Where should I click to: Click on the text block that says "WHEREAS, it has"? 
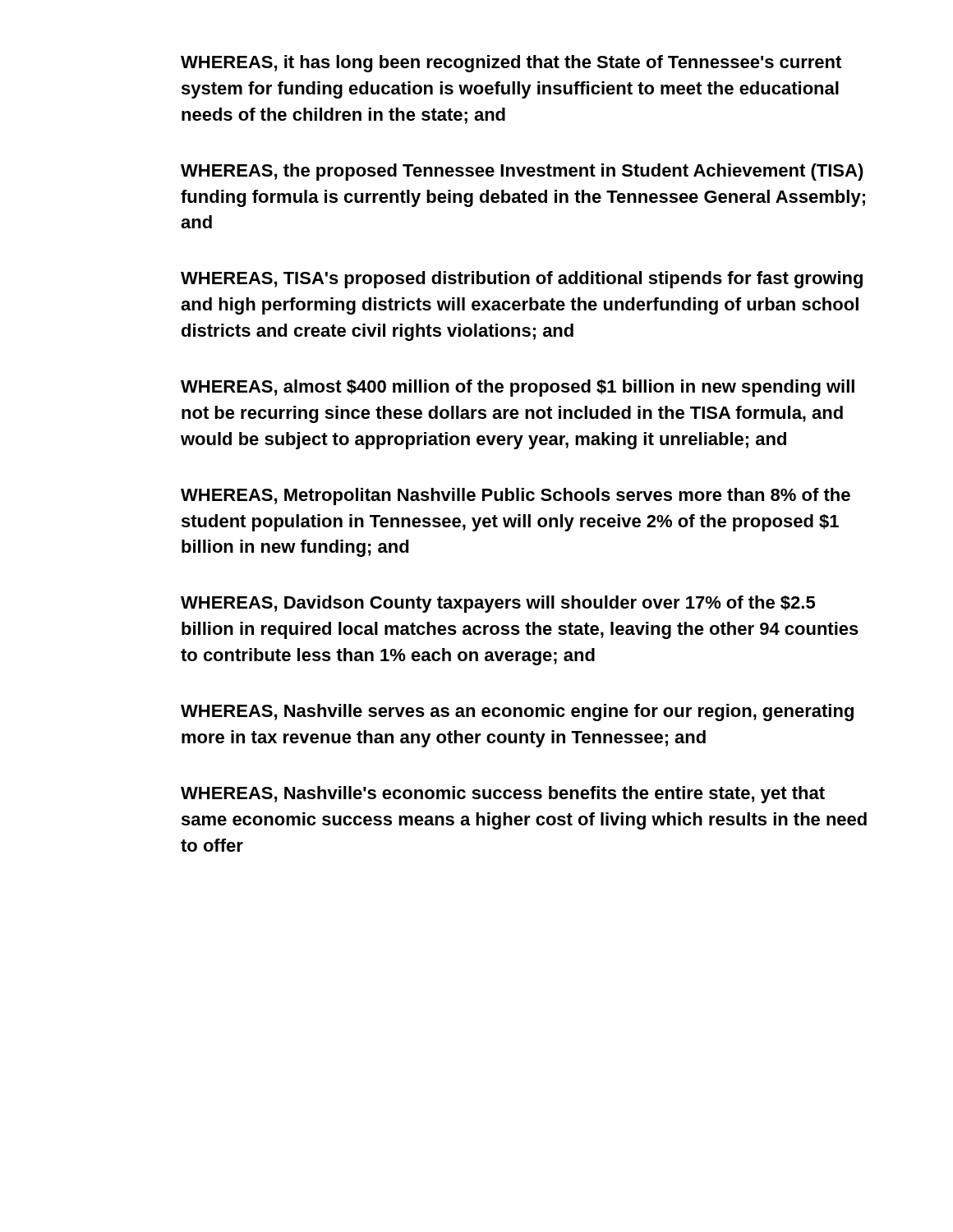click(x=511, y=88)
